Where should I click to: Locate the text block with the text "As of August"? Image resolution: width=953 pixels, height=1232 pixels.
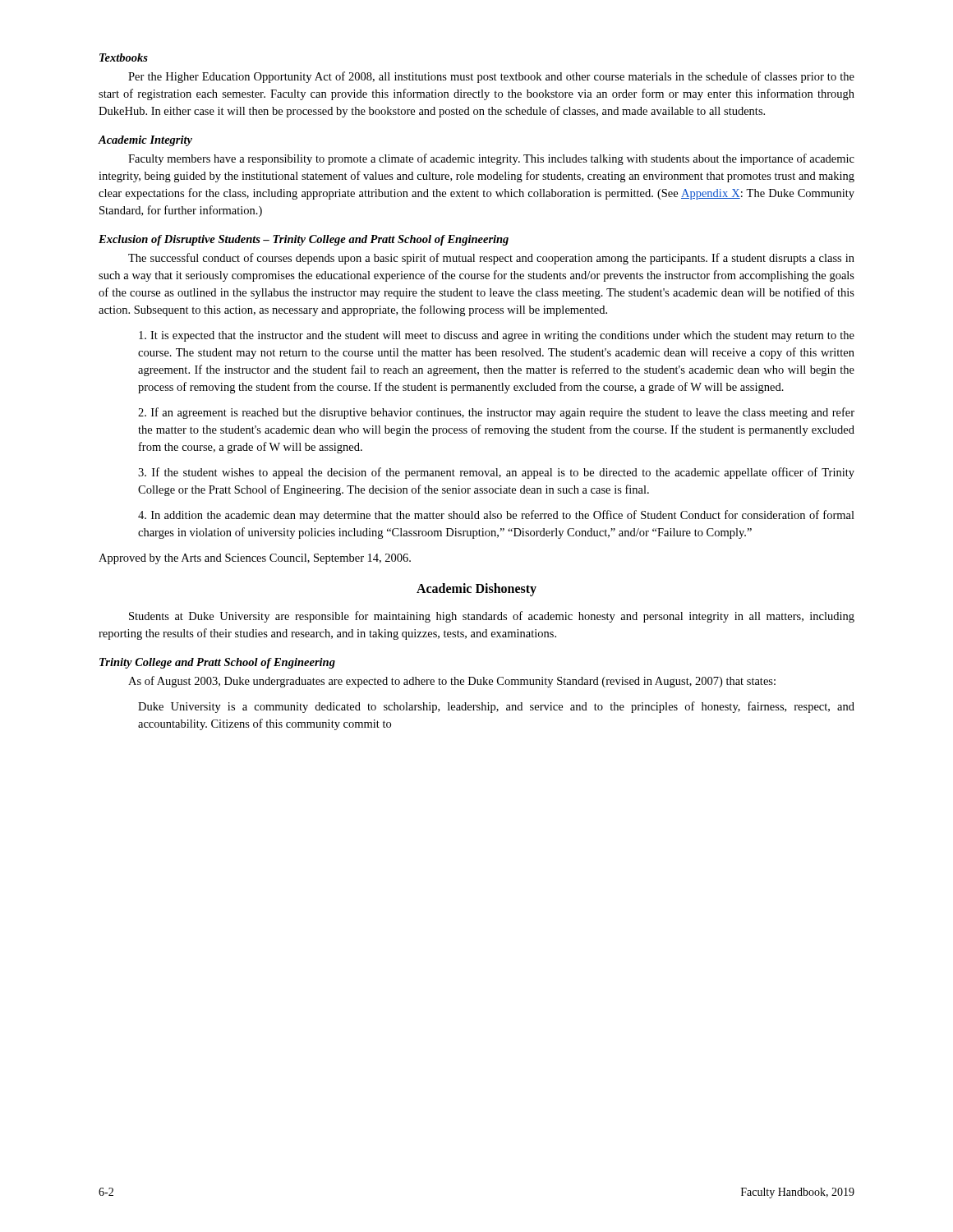(x=476, y=682)
